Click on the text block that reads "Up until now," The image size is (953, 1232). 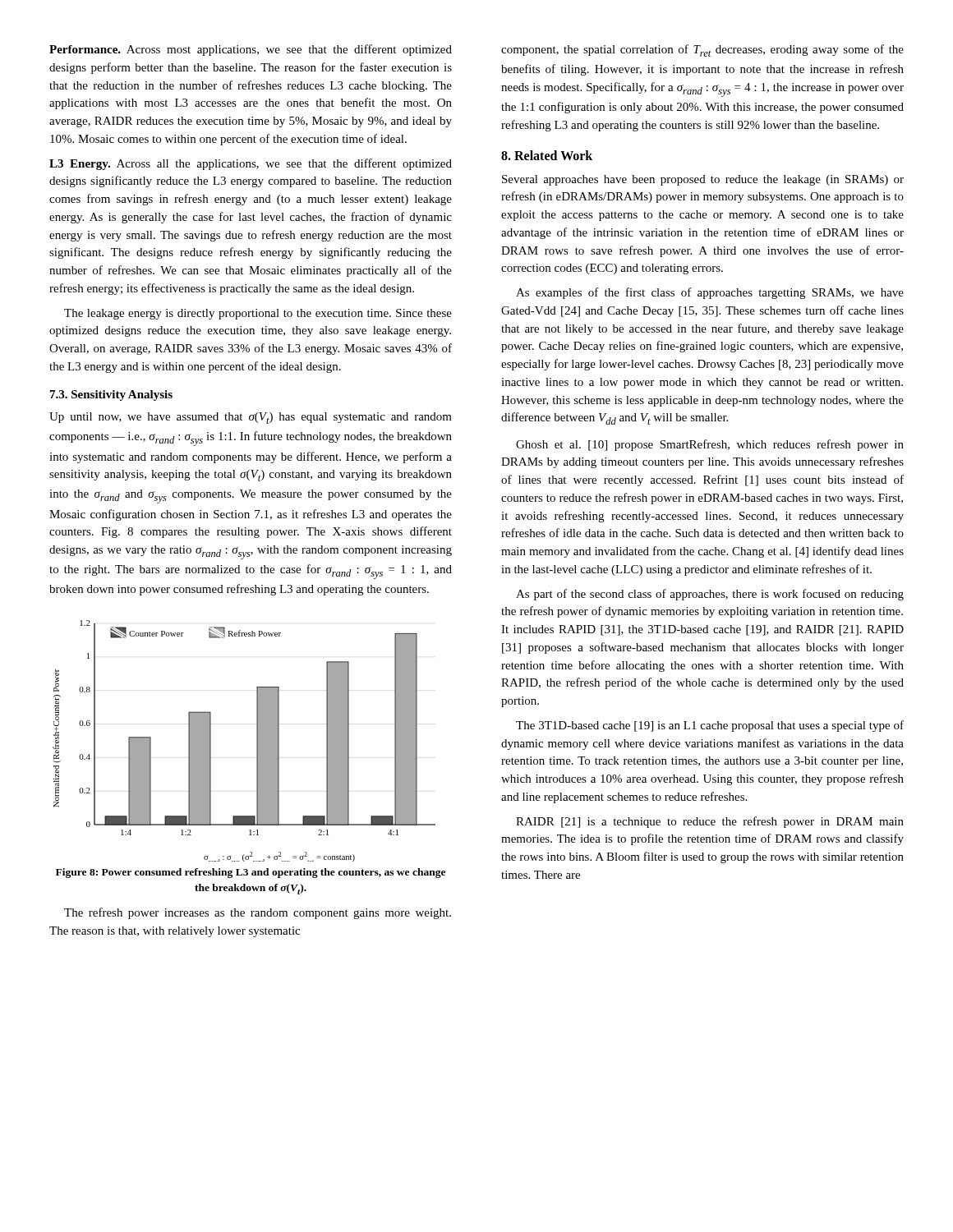pos(251,504)
